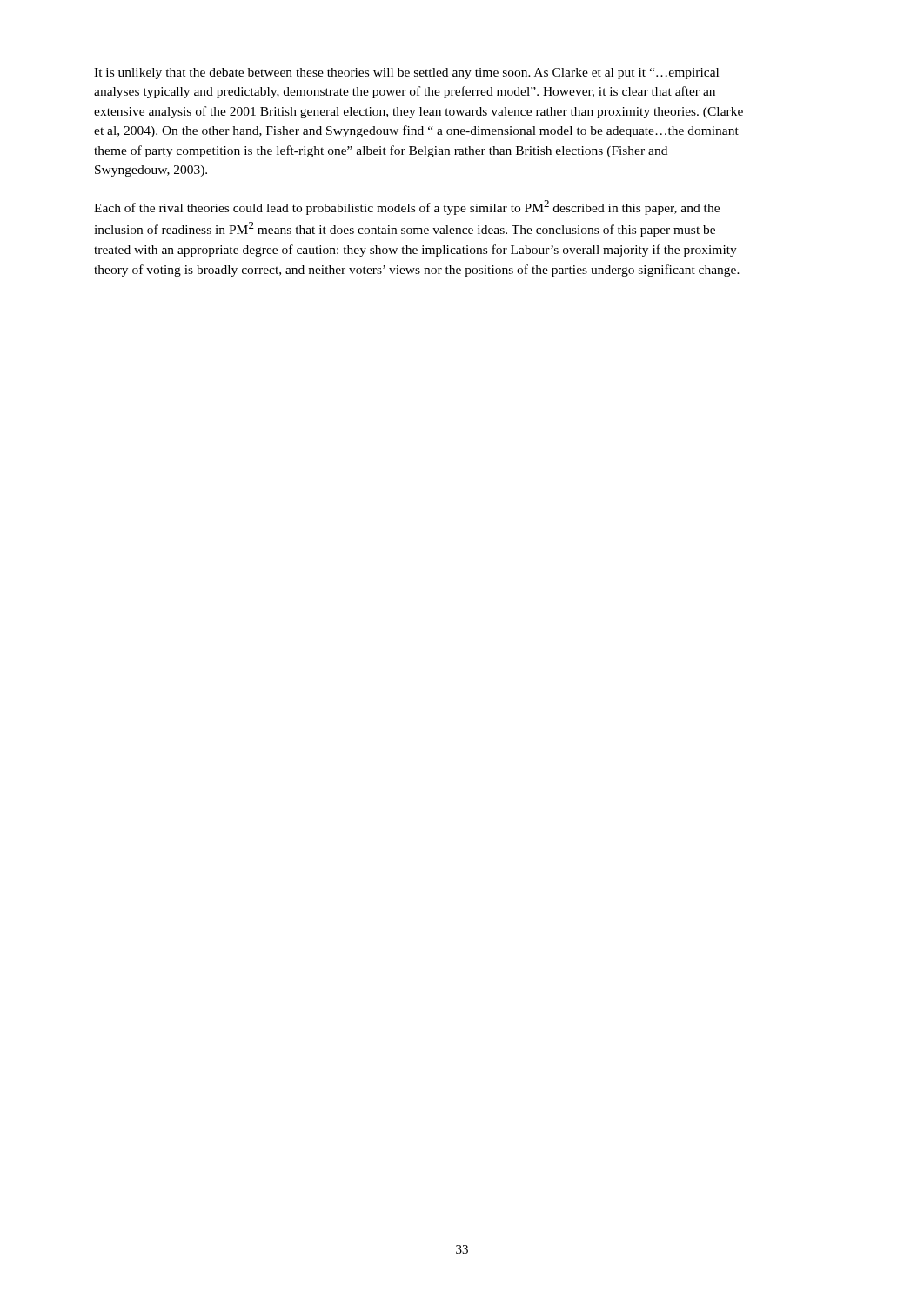Select the text block that reads "Each of the rival theories could lead"
Viewport: 924px width, 1305px height.
pyautogui.click(x=417, y=236)
